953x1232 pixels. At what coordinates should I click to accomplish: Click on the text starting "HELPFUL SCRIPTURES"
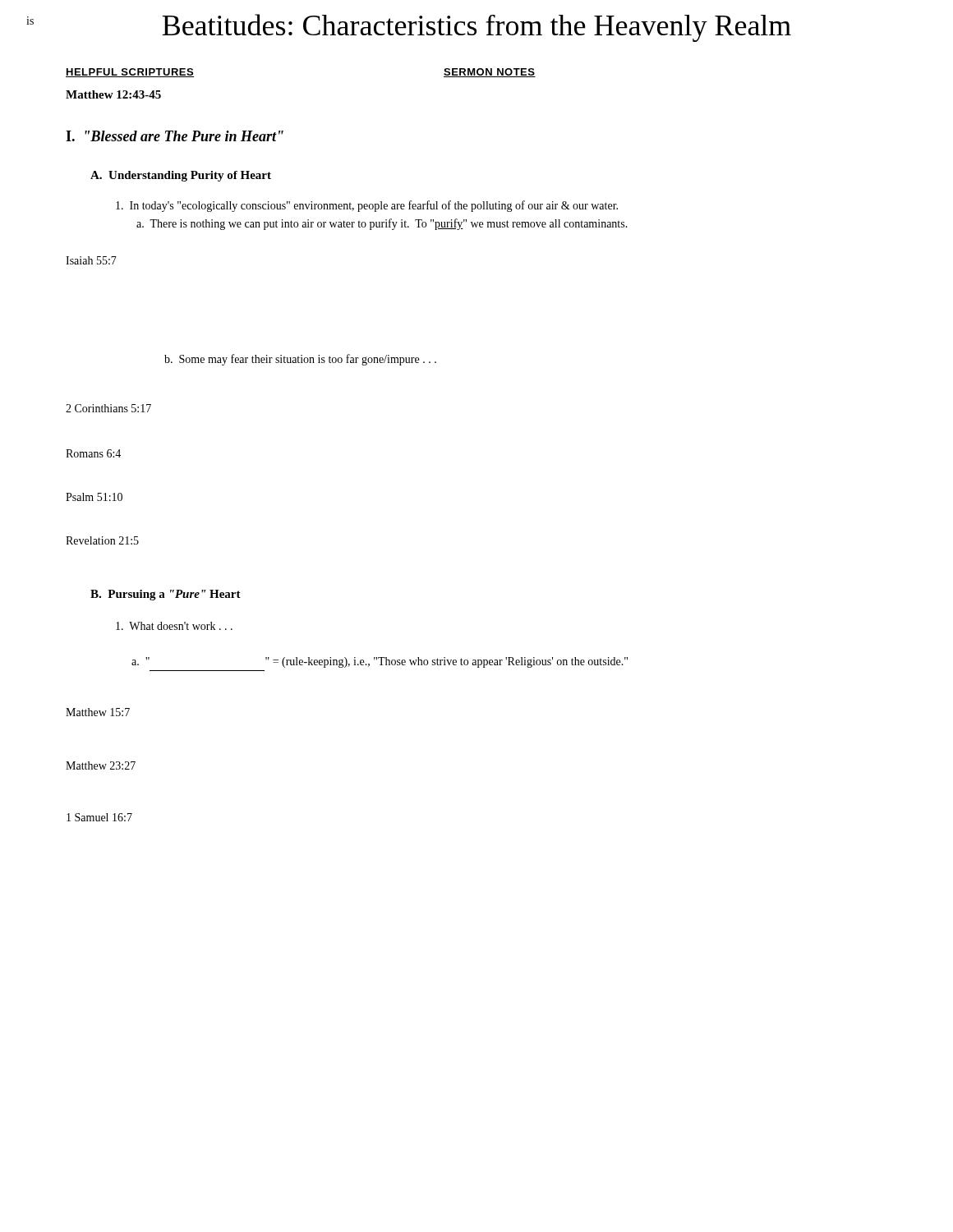coord(130,72)
